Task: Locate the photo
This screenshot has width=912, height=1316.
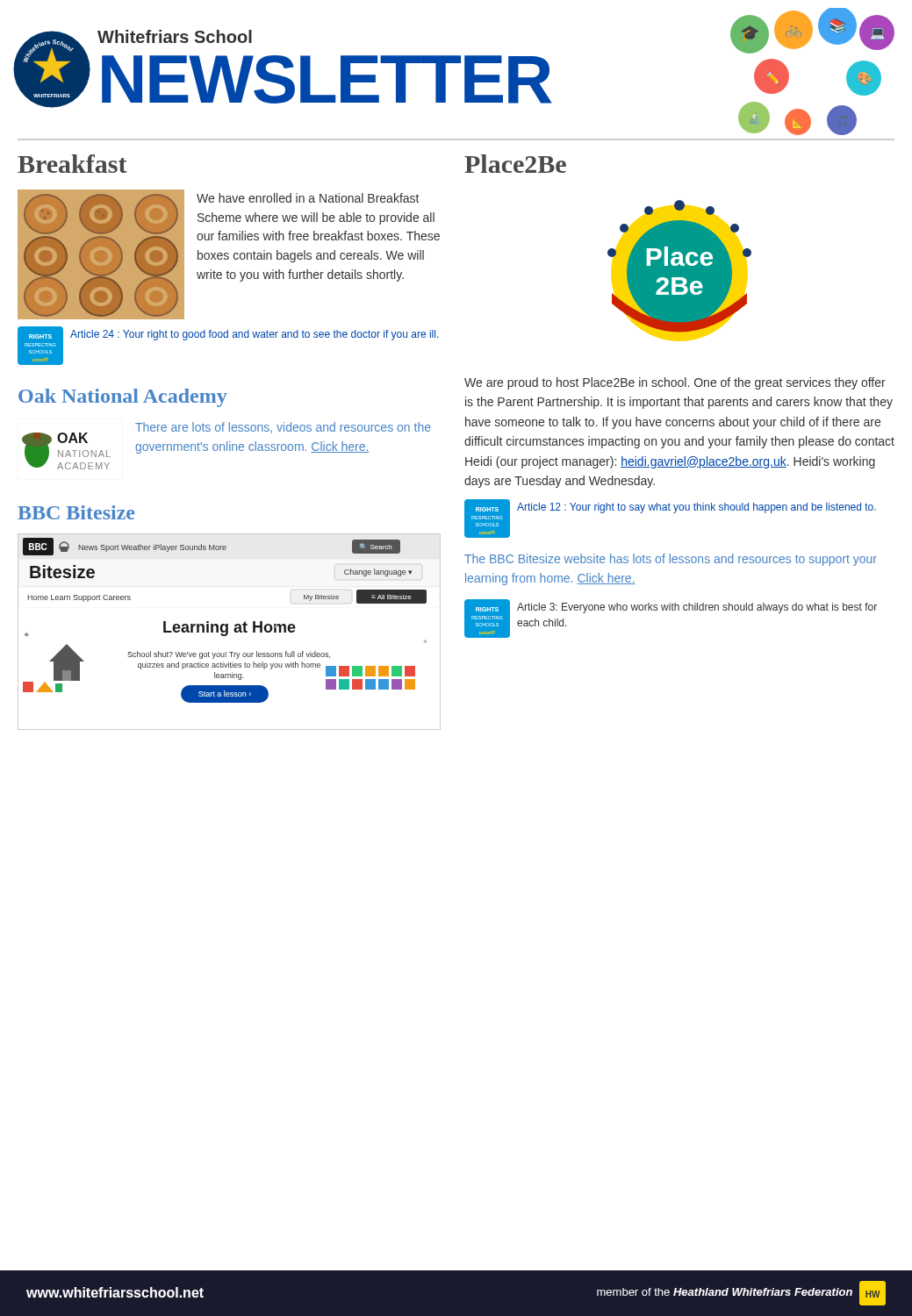Action: click(101, 254)
